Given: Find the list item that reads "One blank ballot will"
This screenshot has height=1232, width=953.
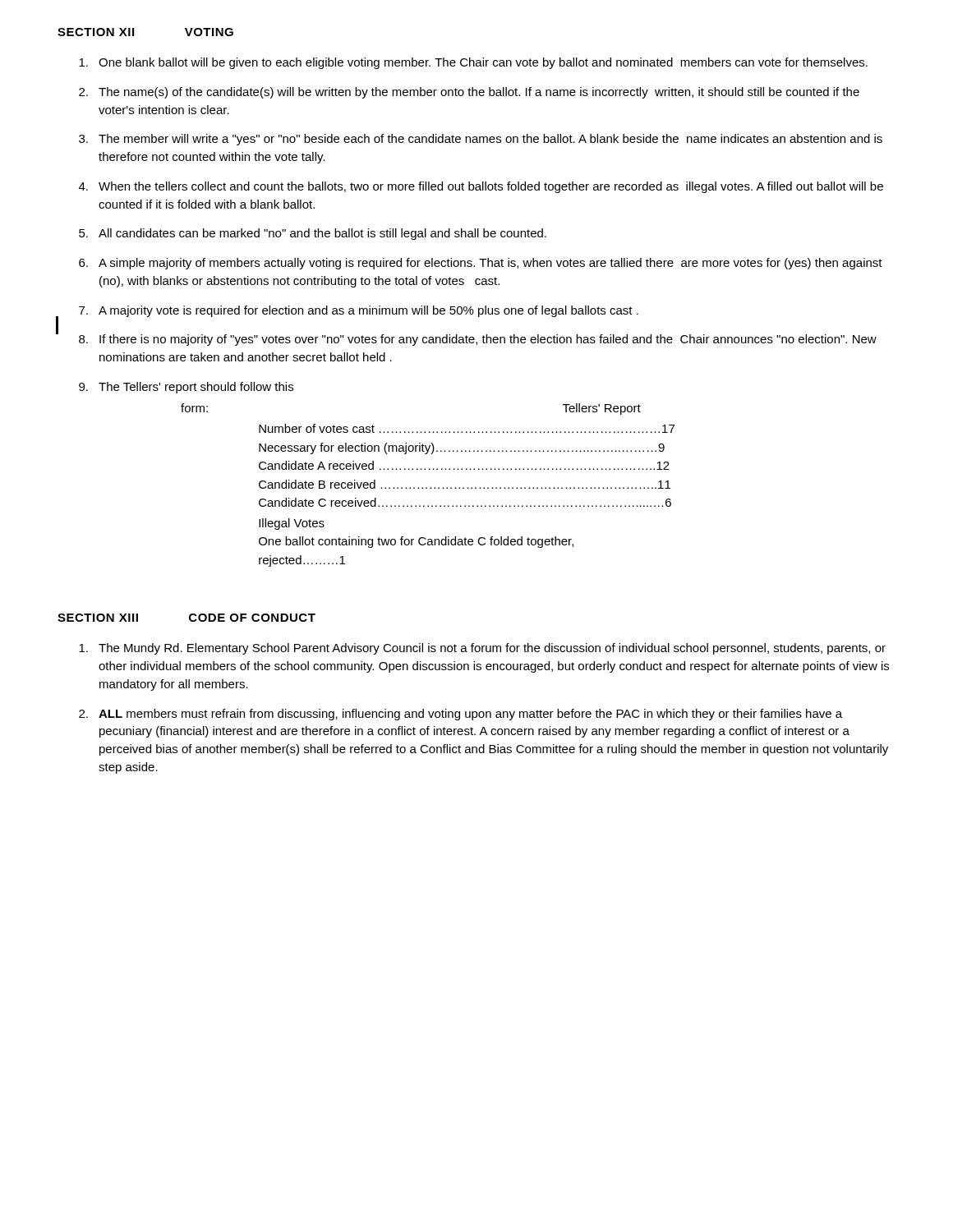Looking at the screenshot, I should 476,62.
